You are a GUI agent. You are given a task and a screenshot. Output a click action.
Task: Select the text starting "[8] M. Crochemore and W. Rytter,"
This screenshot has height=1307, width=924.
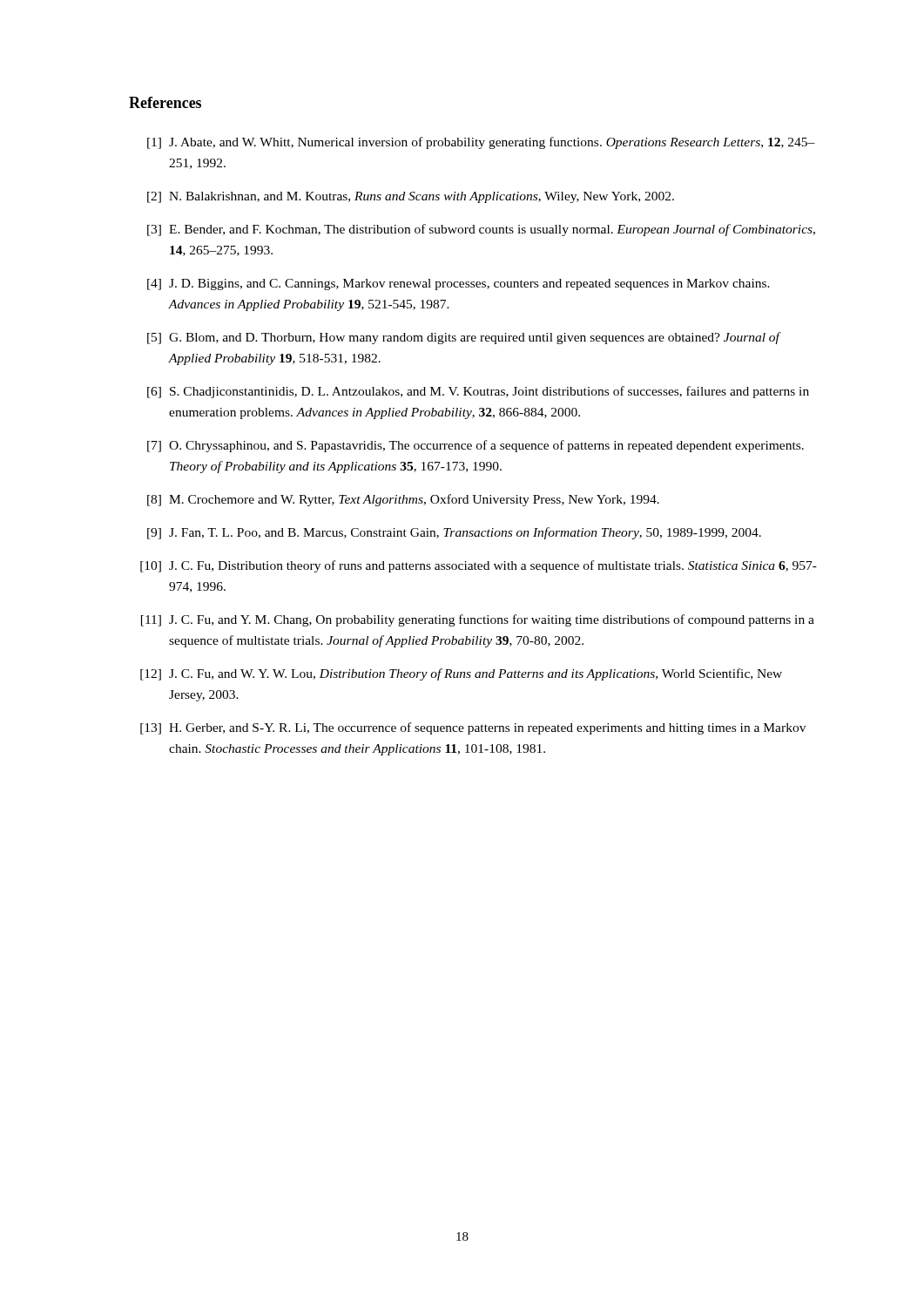point(474,499)
